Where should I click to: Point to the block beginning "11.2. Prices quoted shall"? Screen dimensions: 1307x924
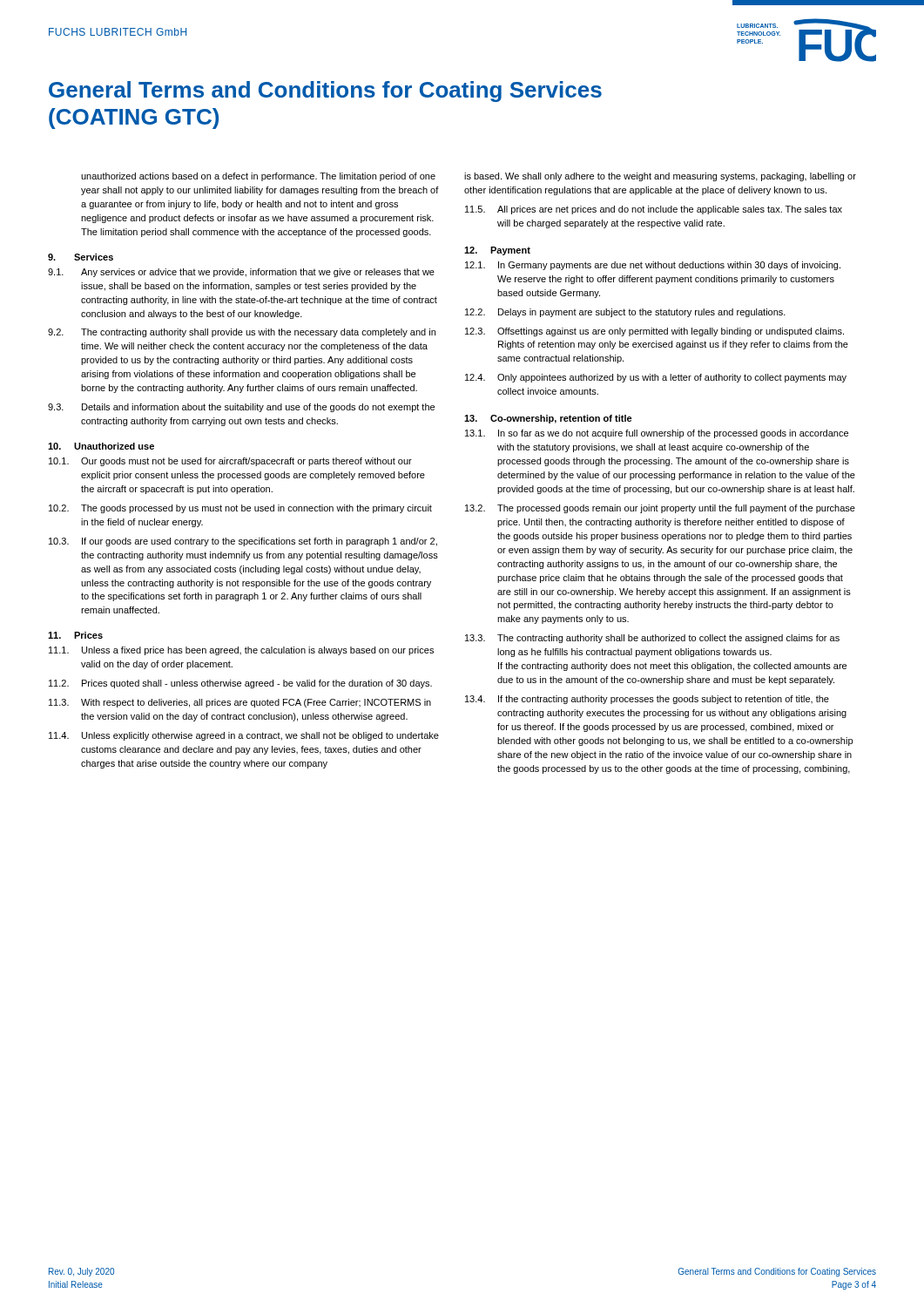click(244, 684)
